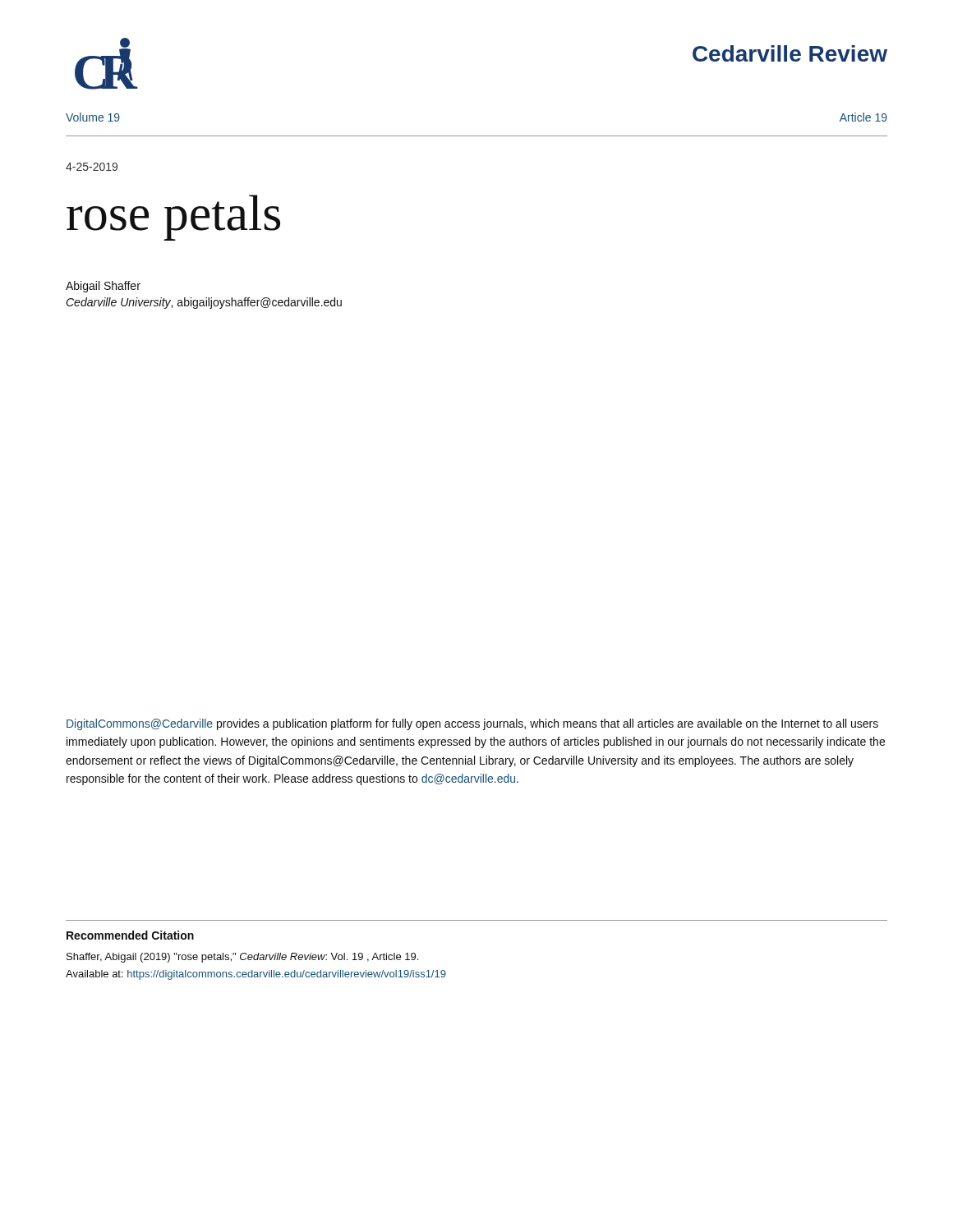
Task: Click on the element starting "Shaffer, Abigail (2019) "rose petals,""
Action: pyautogui.click(x=256, y=965)
